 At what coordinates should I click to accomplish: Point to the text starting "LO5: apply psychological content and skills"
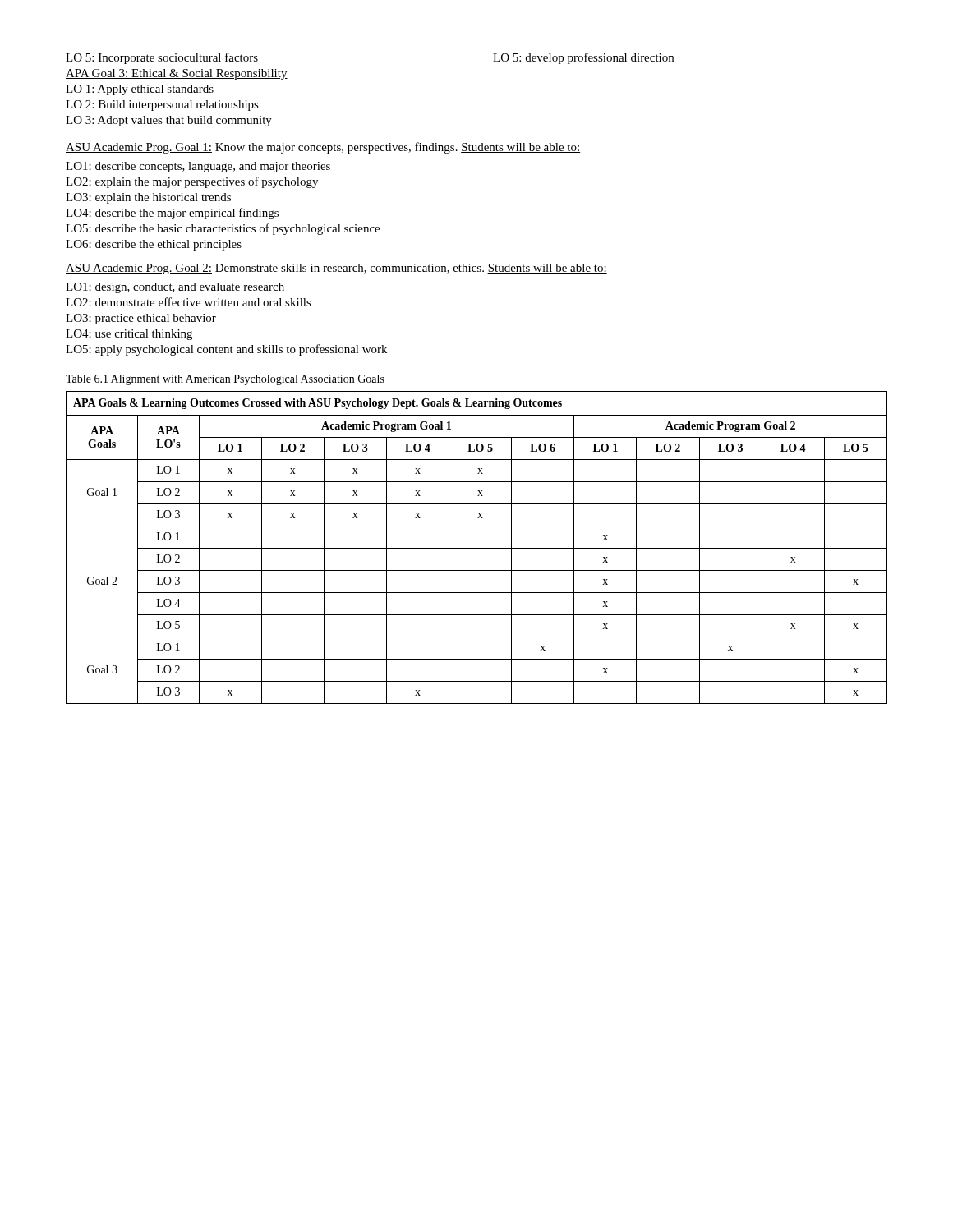pyautogui.click(x=227, y=349)
